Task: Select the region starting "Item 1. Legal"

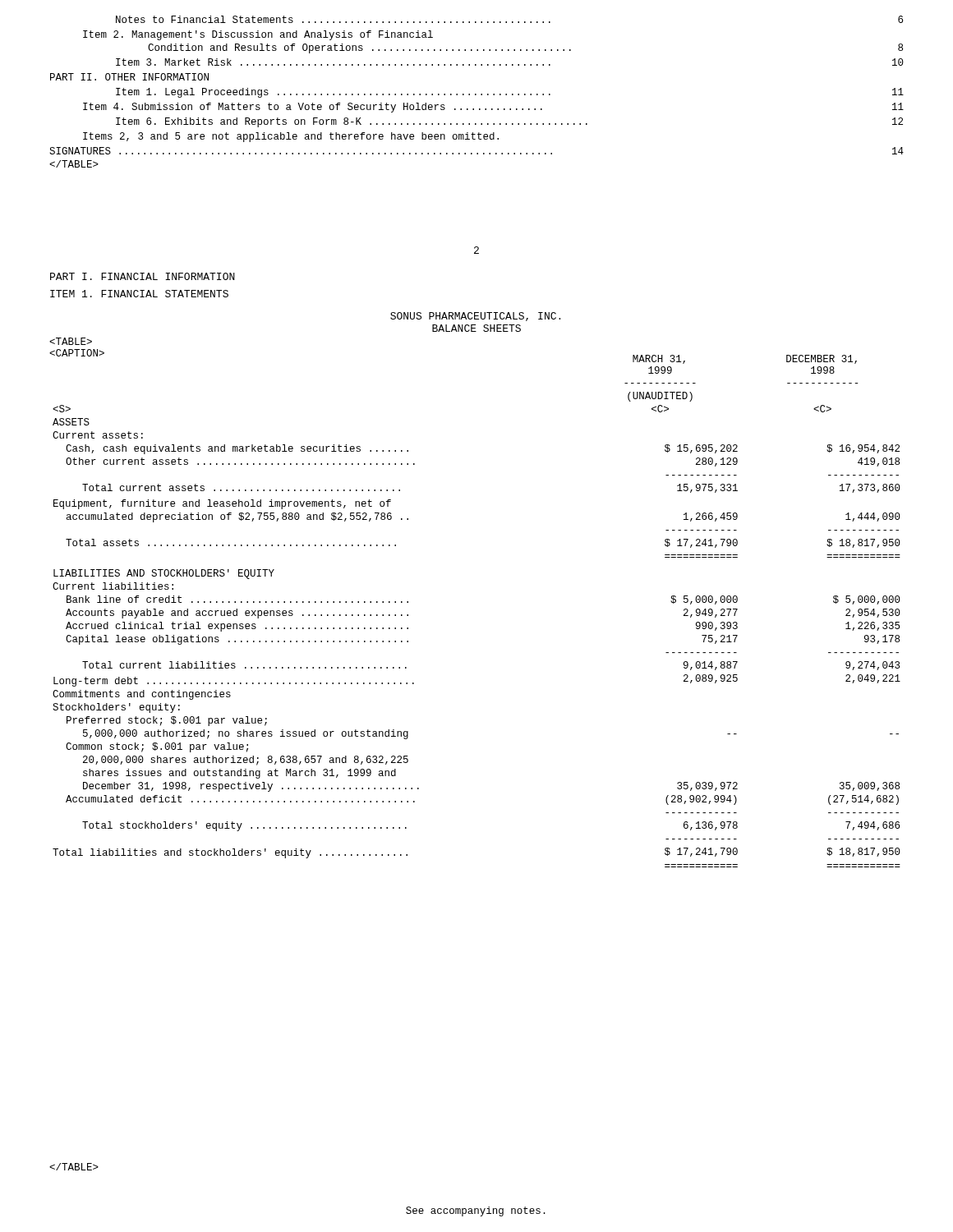Action: click(x=476, y=93)
